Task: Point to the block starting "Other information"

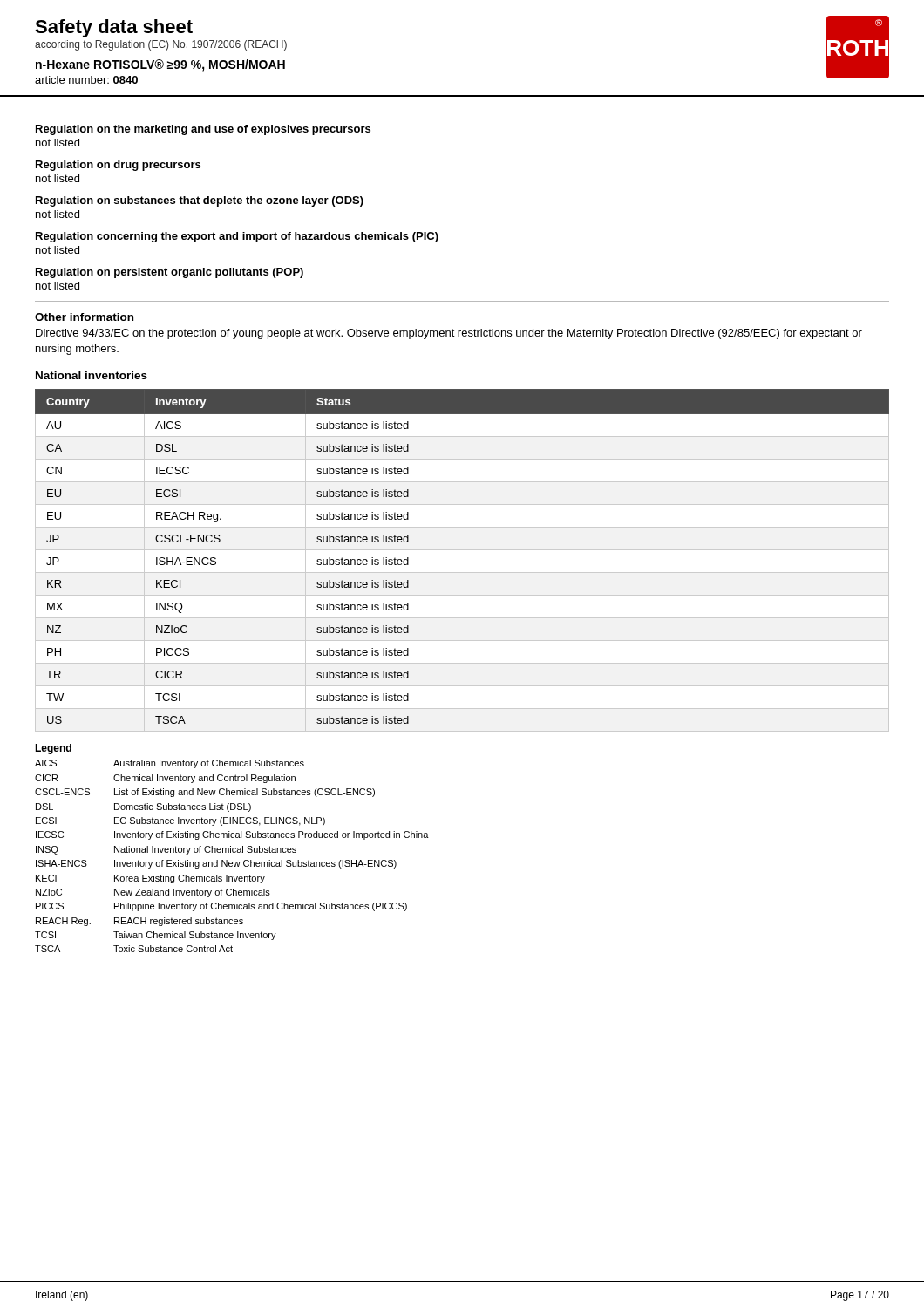Action: pyautogui.click(x=84, y=317)
